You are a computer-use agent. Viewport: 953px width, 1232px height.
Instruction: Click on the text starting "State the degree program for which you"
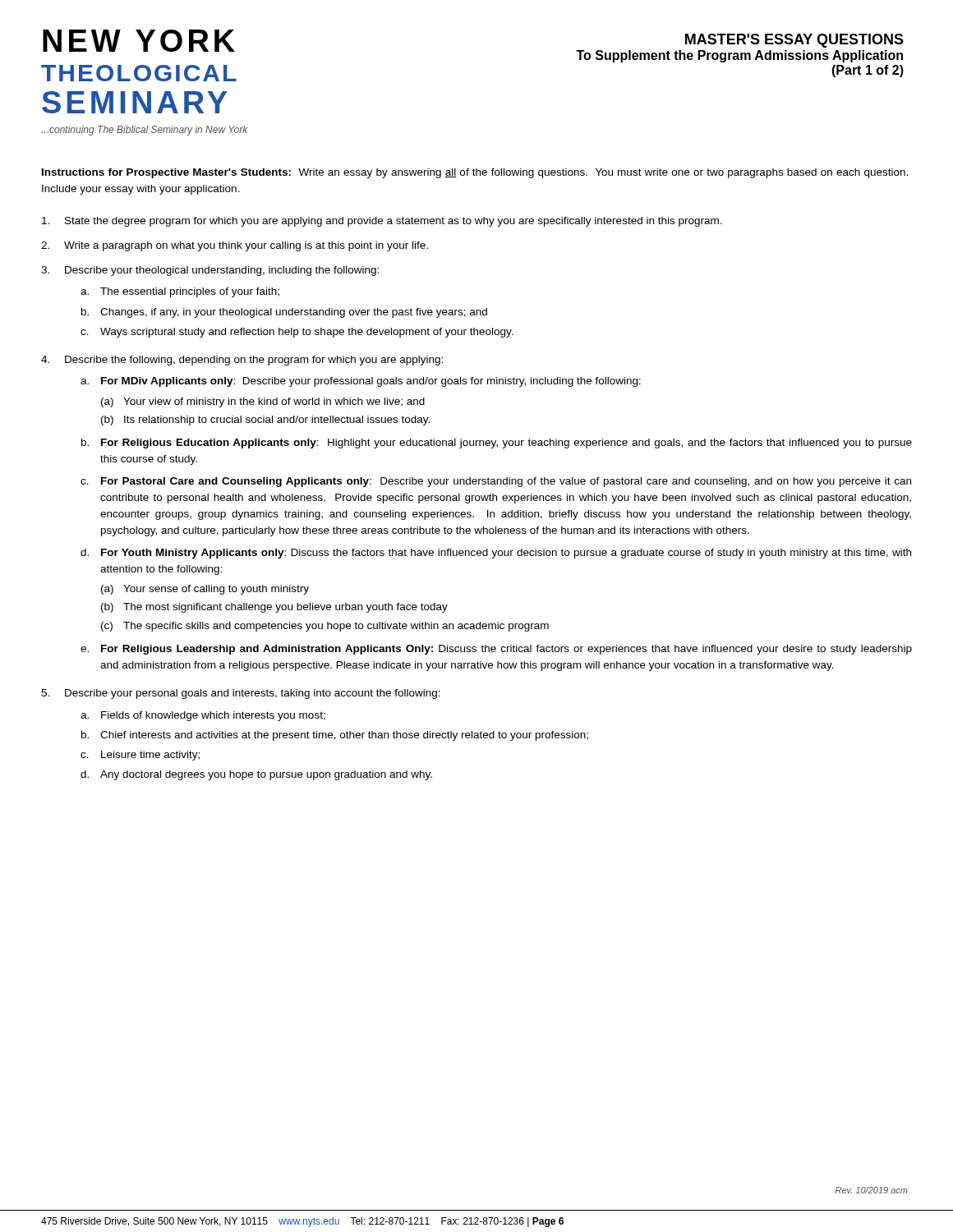click(476, 221)
